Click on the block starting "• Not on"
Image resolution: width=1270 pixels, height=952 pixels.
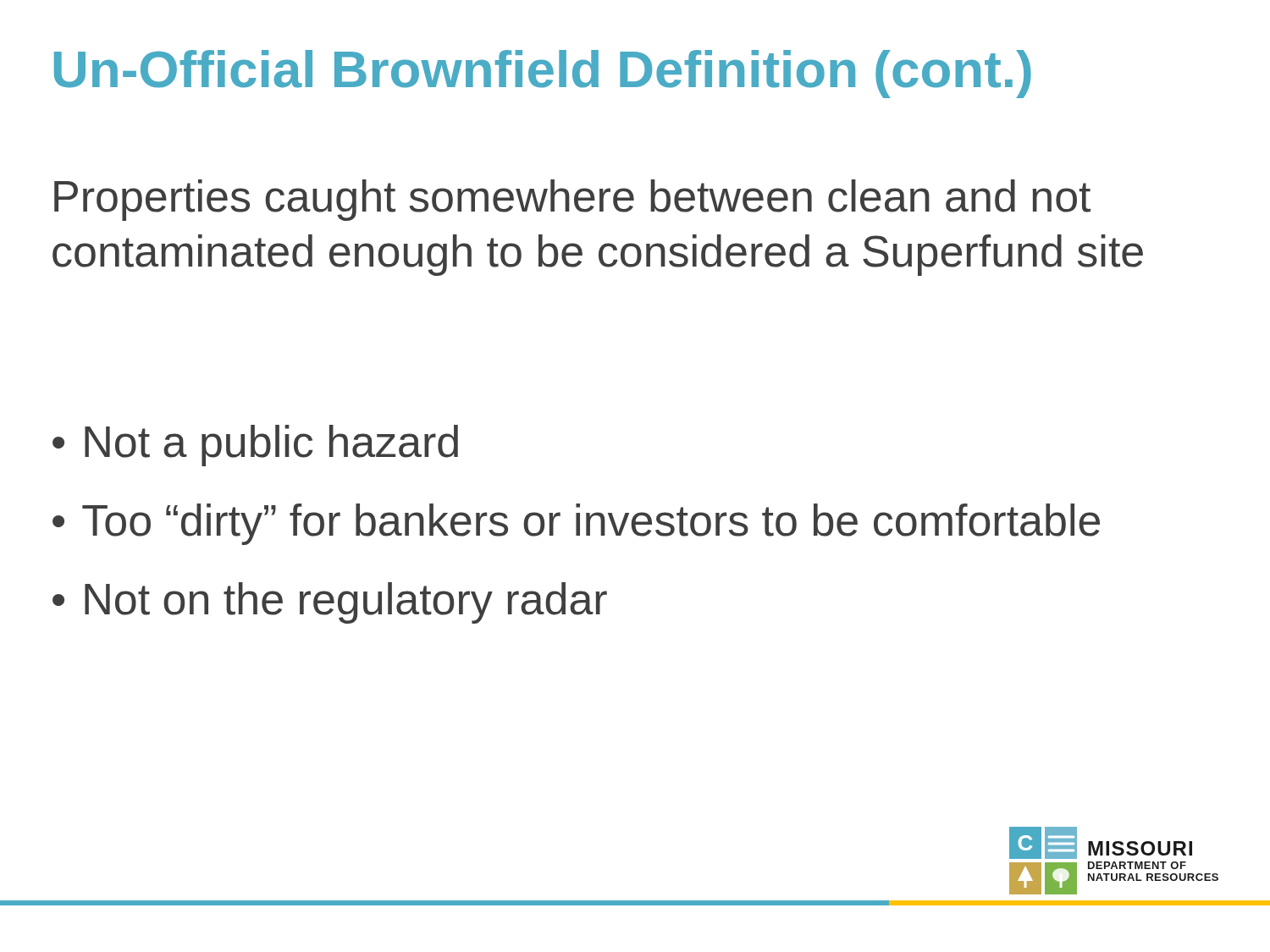[x=627, y=600]
